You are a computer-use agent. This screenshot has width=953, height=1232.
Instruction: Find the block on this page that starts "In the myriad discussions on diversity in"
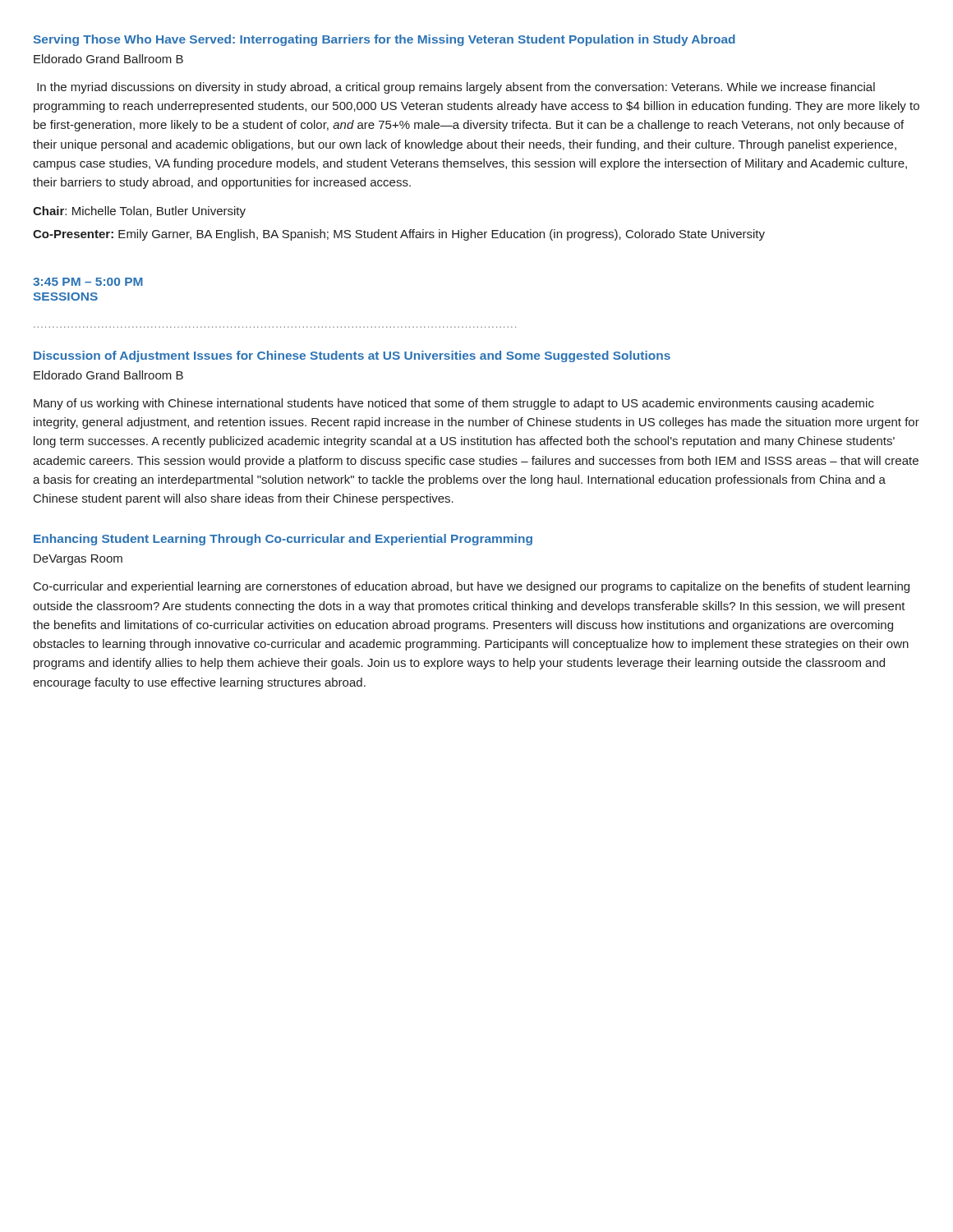coord(476,134)
